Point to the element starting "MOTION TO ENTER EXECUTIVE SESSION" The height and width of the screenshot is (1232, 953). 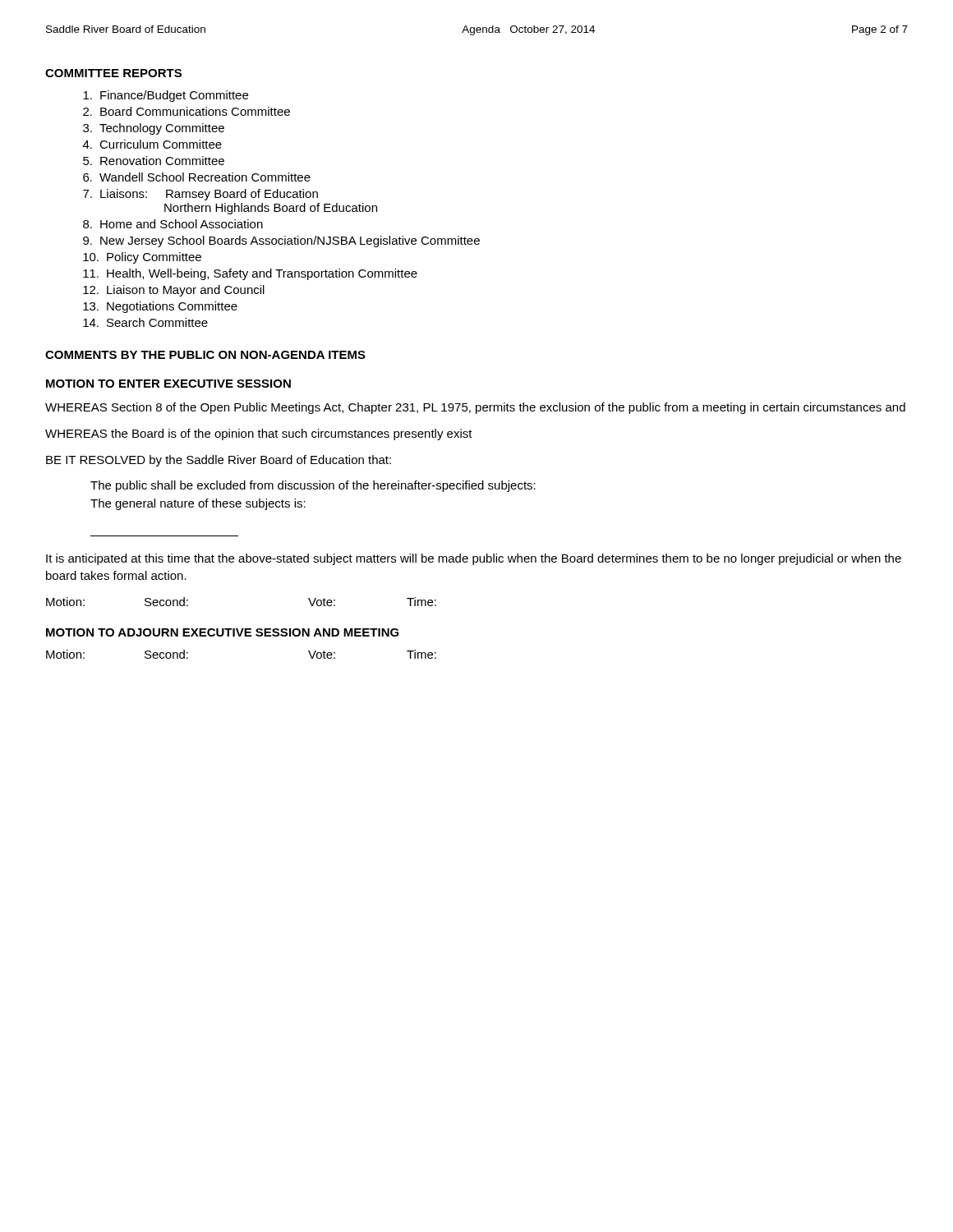[168, 383]
